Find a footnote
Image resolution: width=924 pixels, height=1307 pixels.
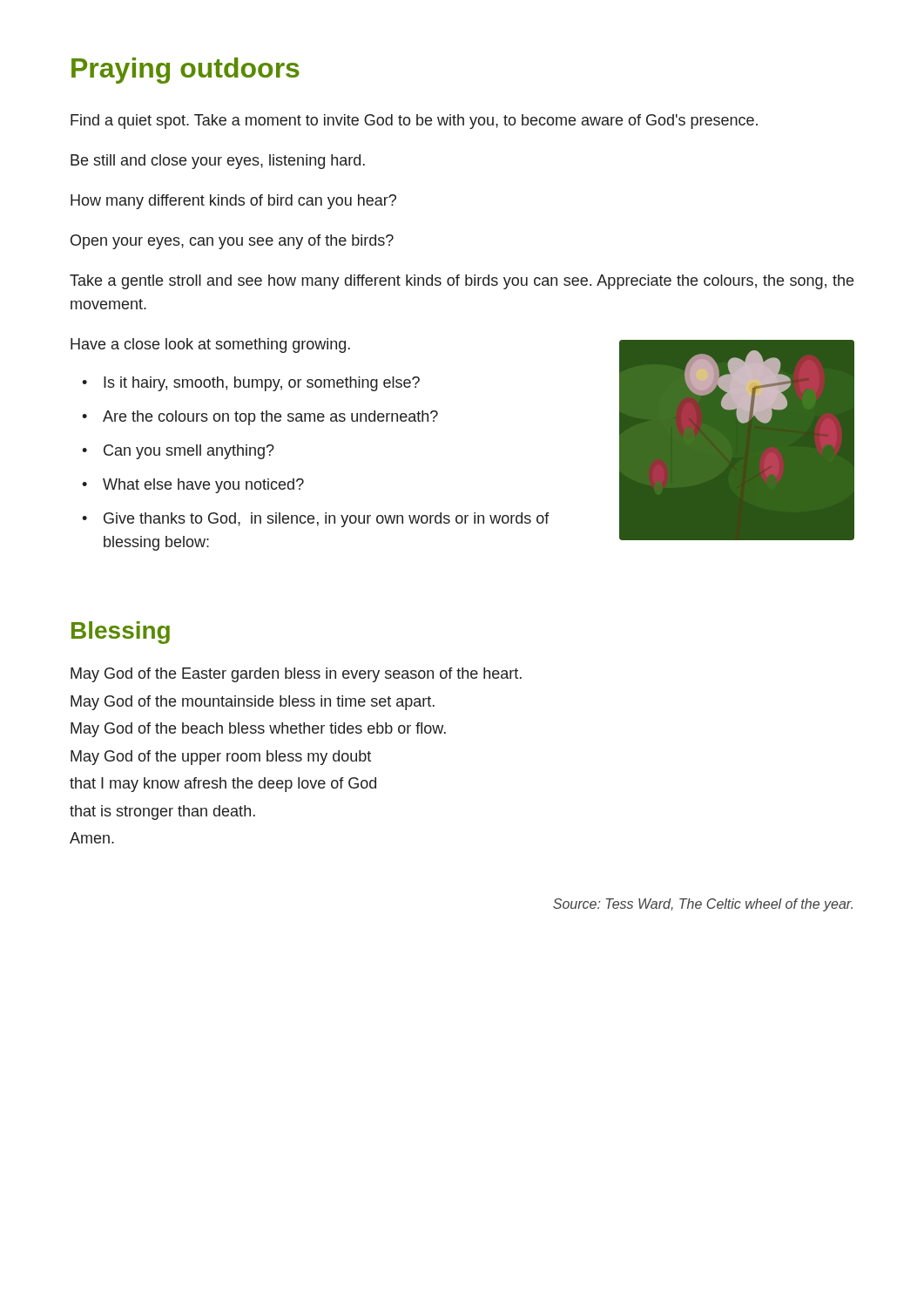point(704,904)
